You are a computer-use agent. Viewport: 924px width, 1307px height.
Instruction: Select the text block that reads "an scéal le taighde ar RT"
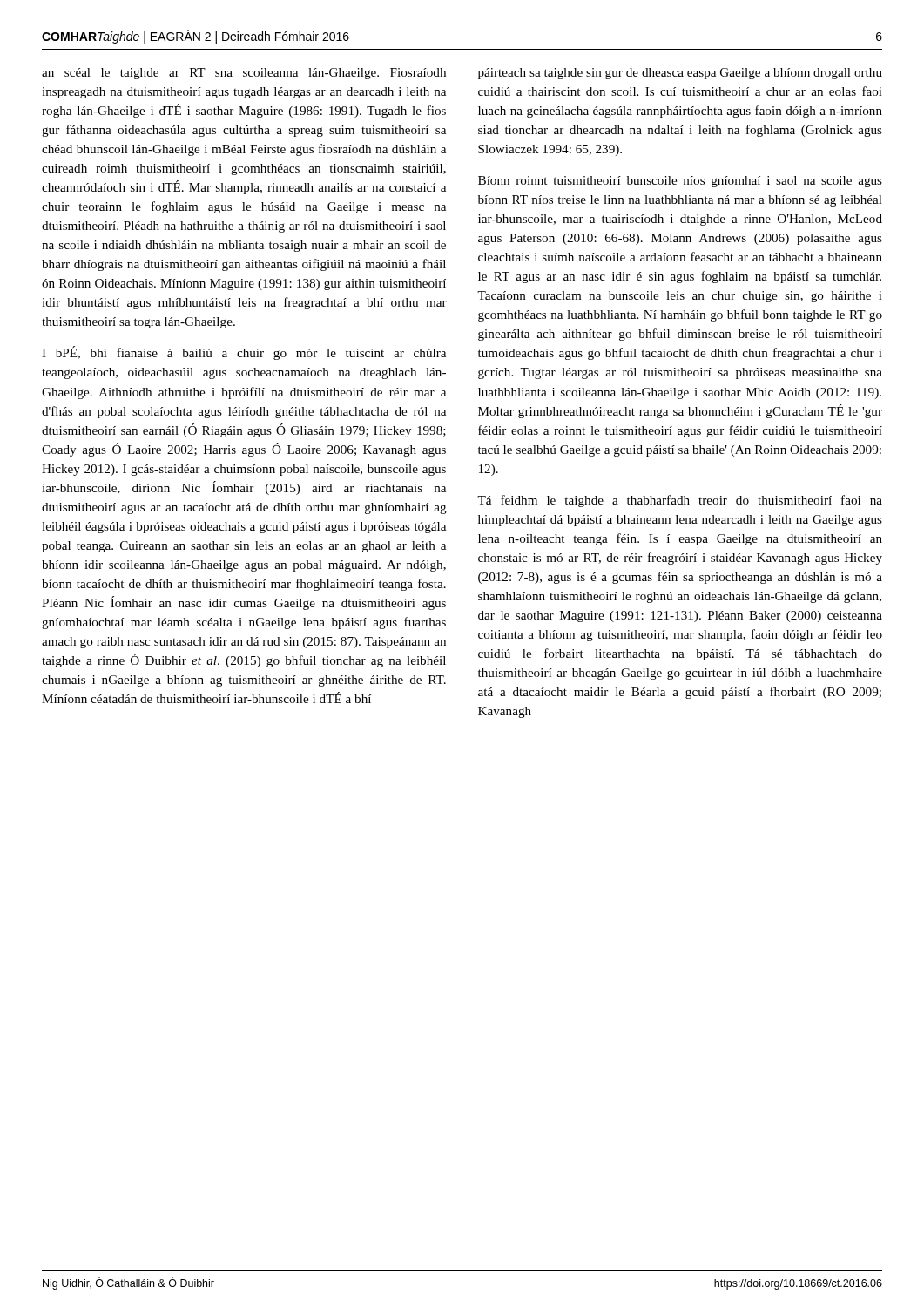click(x=244, y=197)
